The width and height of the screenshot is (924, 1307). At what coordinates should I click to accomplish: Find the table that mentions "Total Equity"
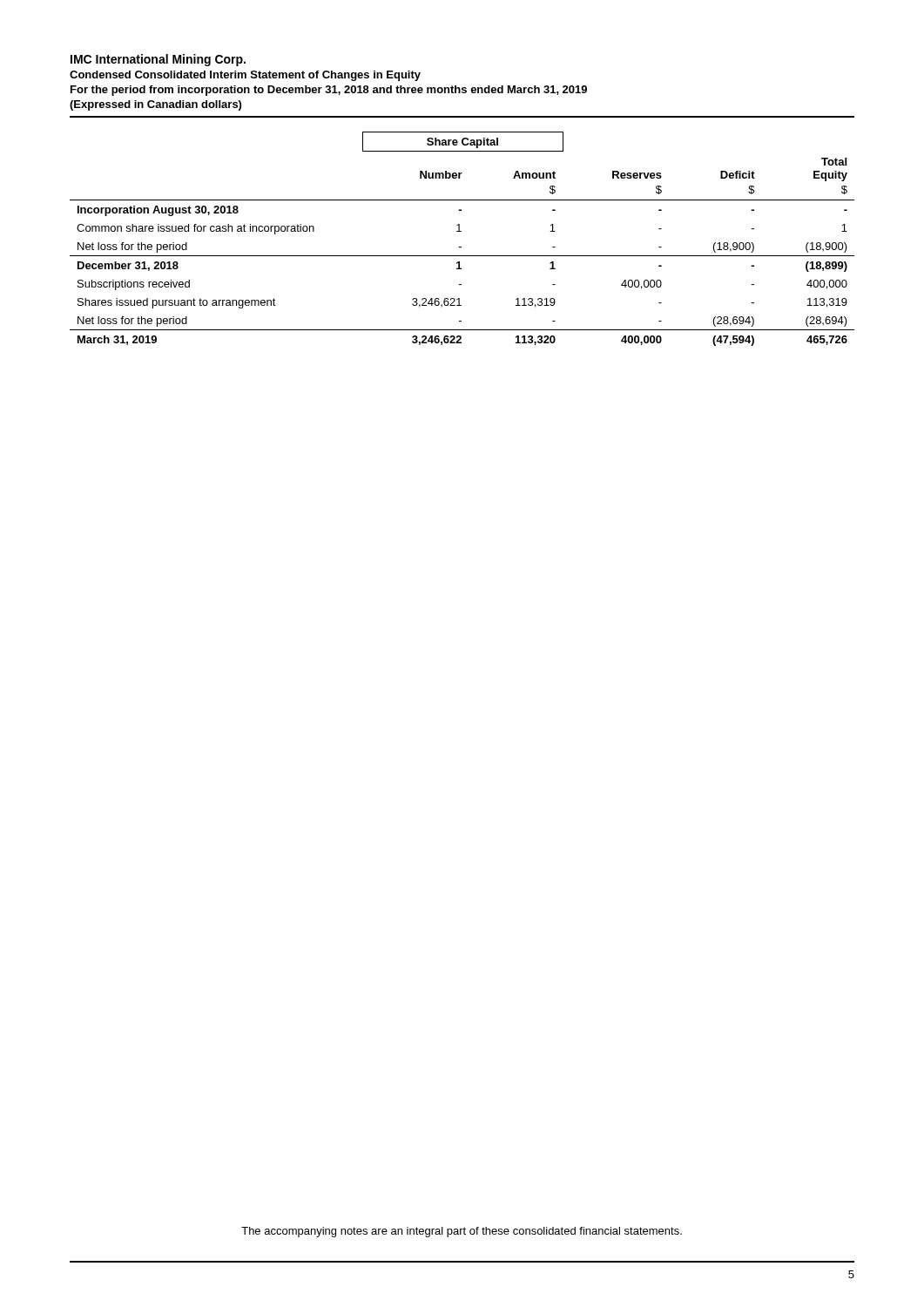tap(462, 240)
